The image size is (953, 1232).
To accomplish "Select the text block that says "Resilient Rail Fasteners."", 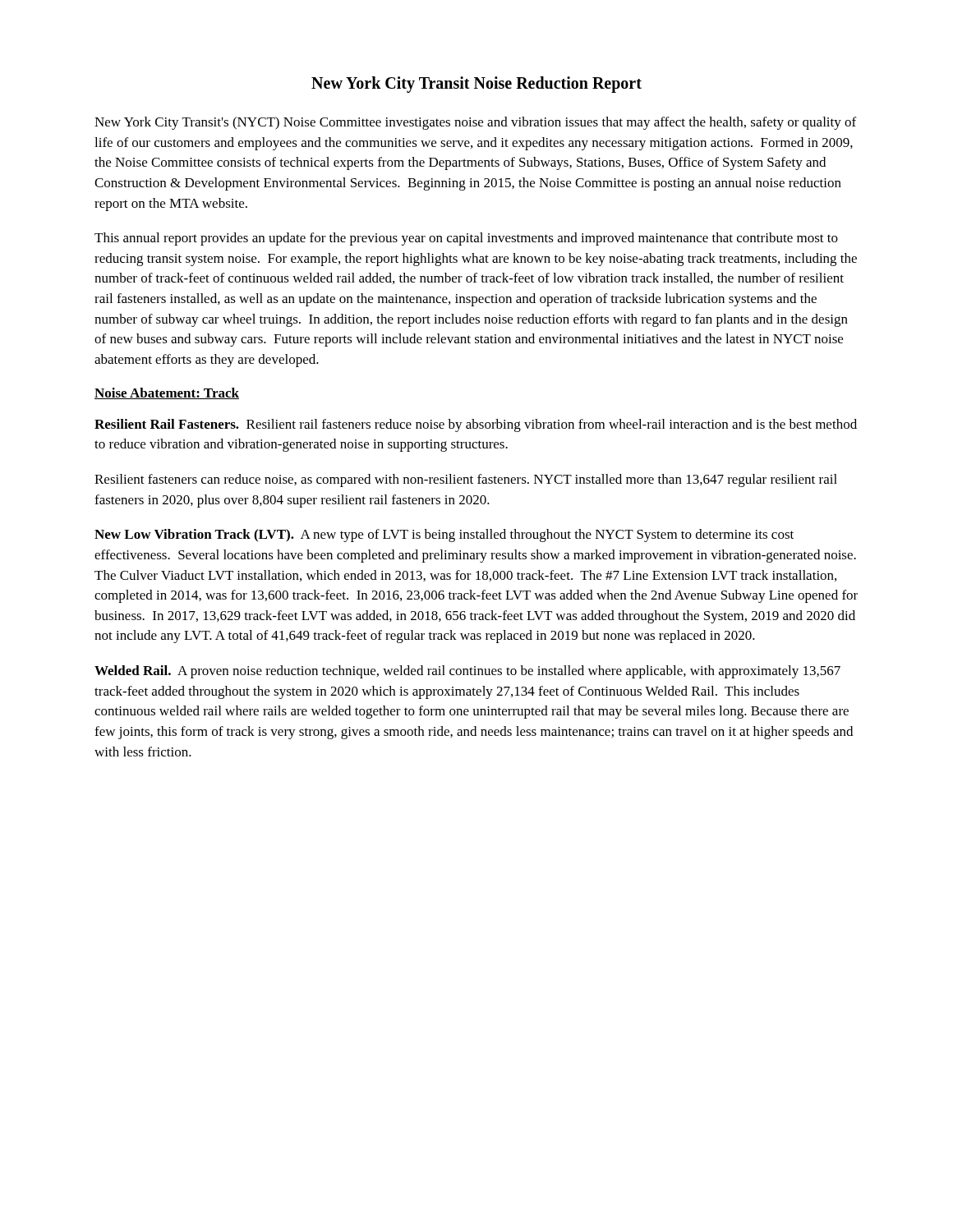I will point(476,434).
